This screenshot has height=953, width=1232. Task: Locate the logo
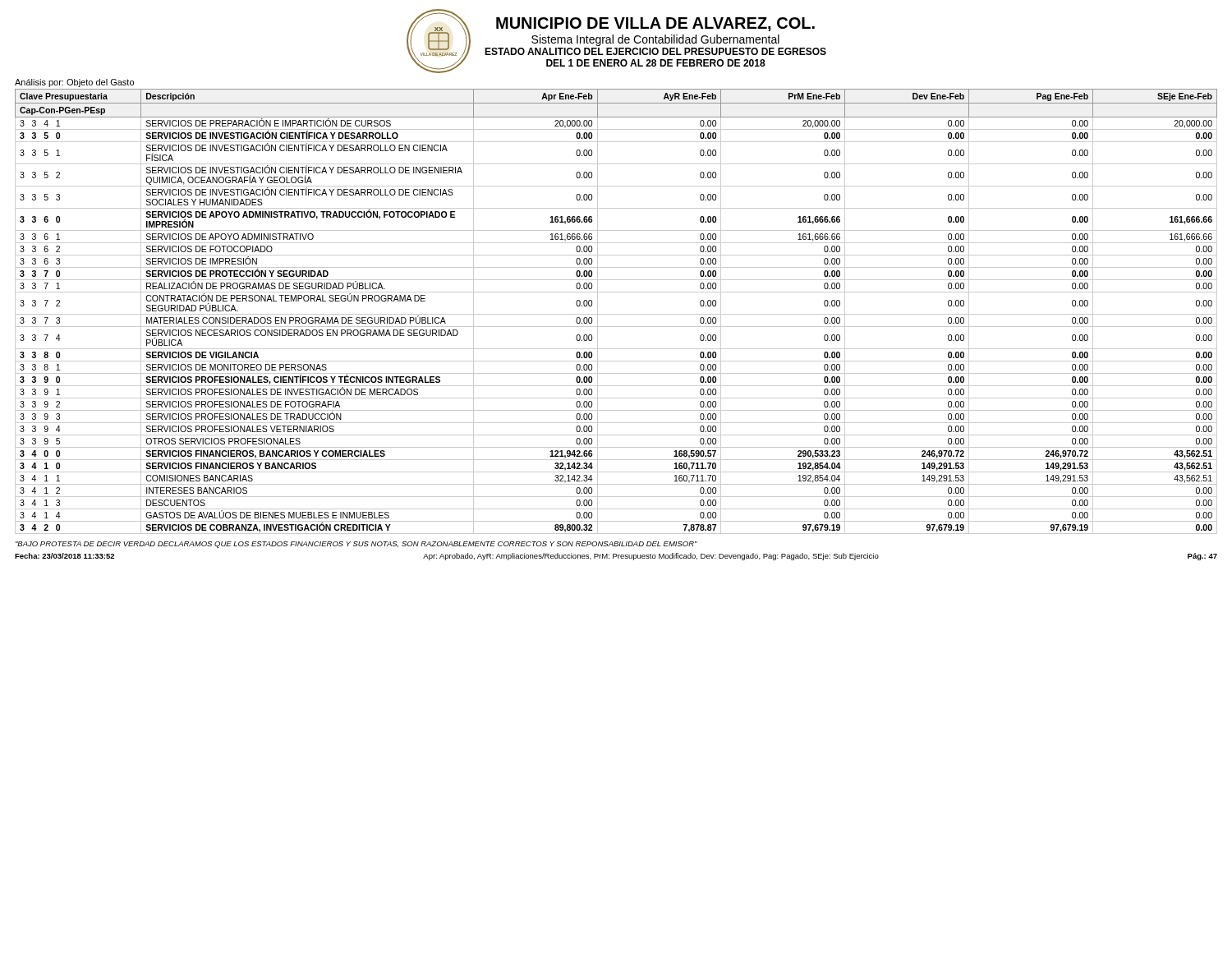[x=439, y=41]
